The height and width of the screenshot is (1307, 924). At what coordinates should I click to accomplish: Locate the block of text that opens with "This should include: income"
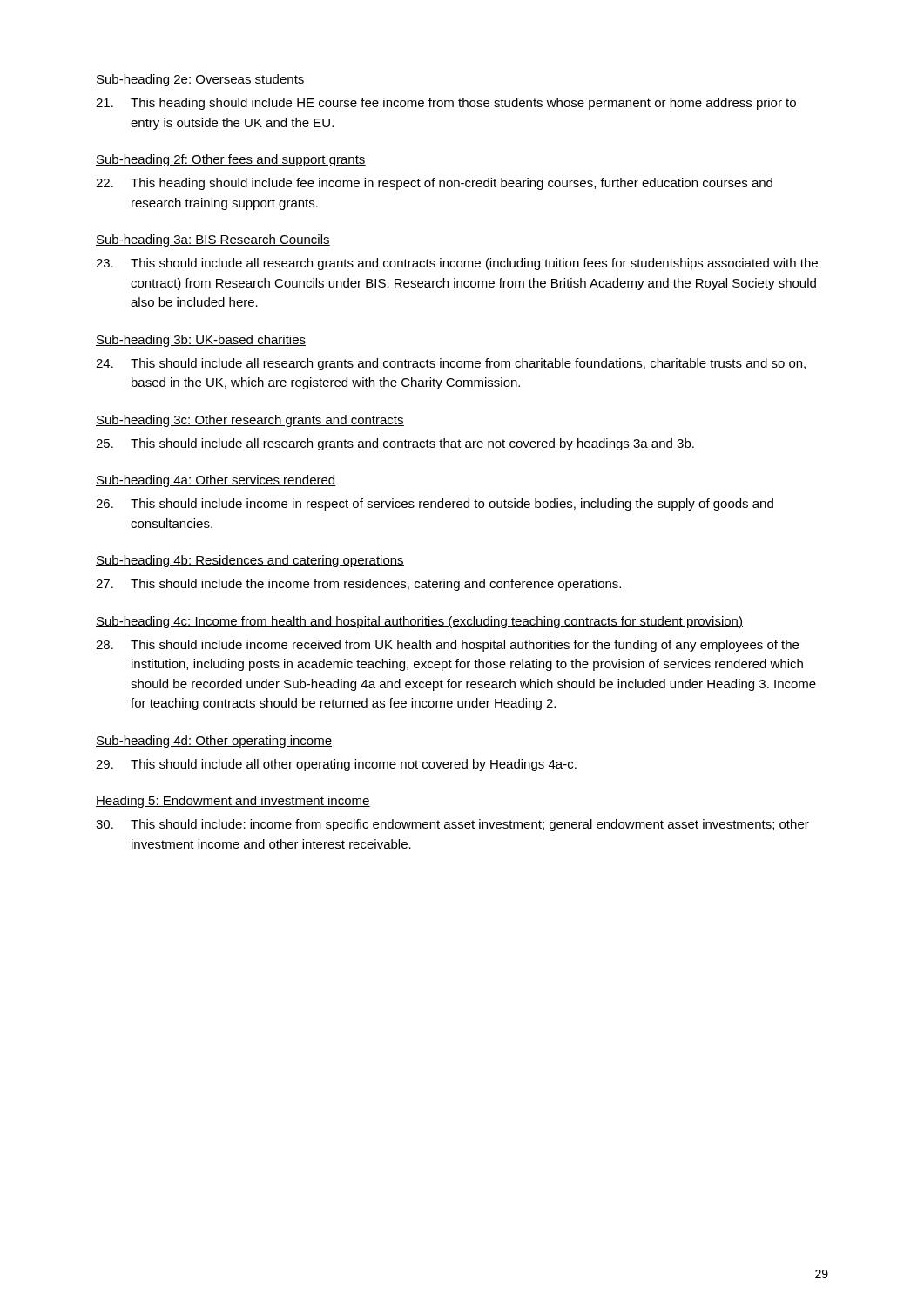click(460, 834)
